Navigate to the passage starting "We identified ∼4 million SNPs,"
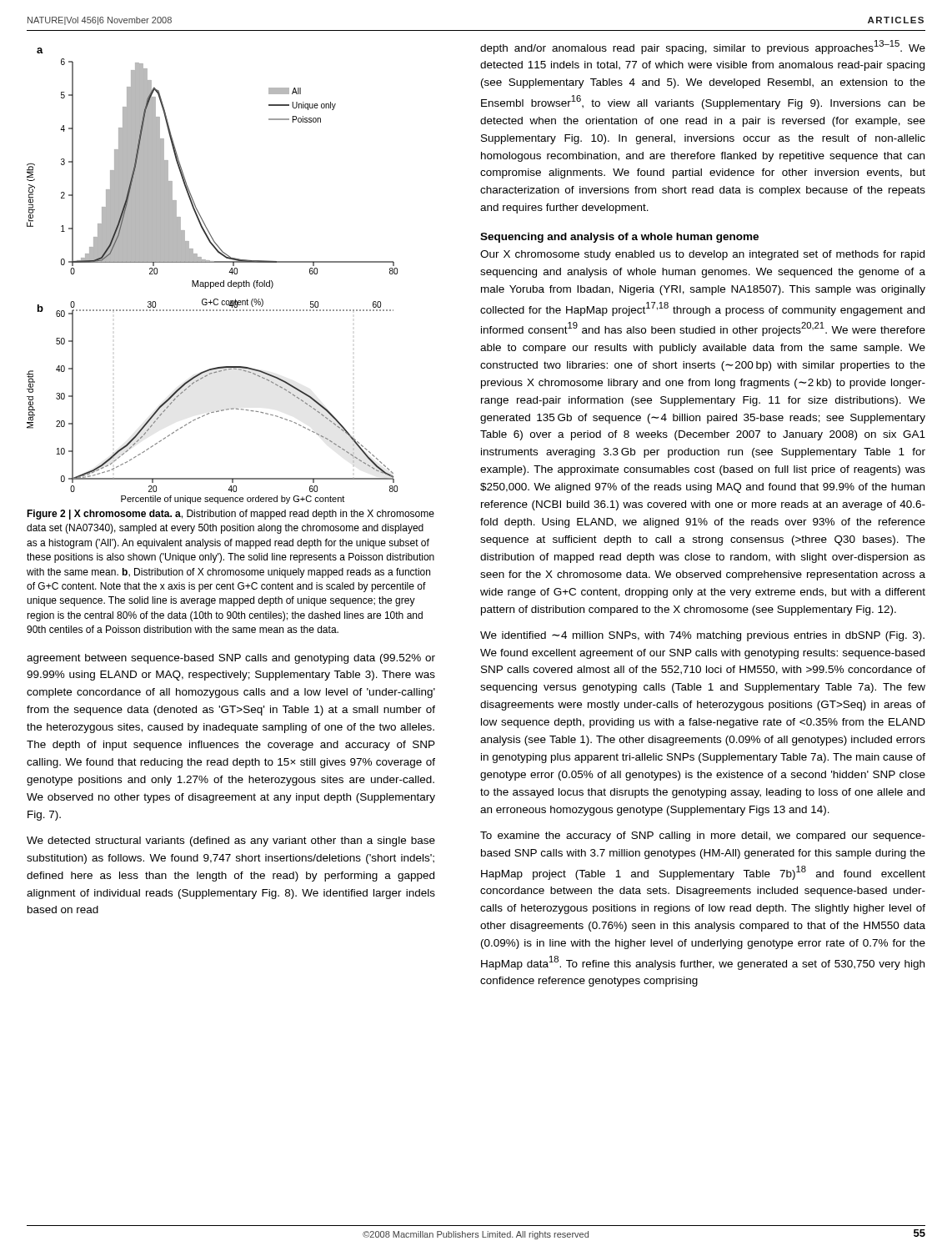Screen dimensions: 1251x952 click(703, 722)
